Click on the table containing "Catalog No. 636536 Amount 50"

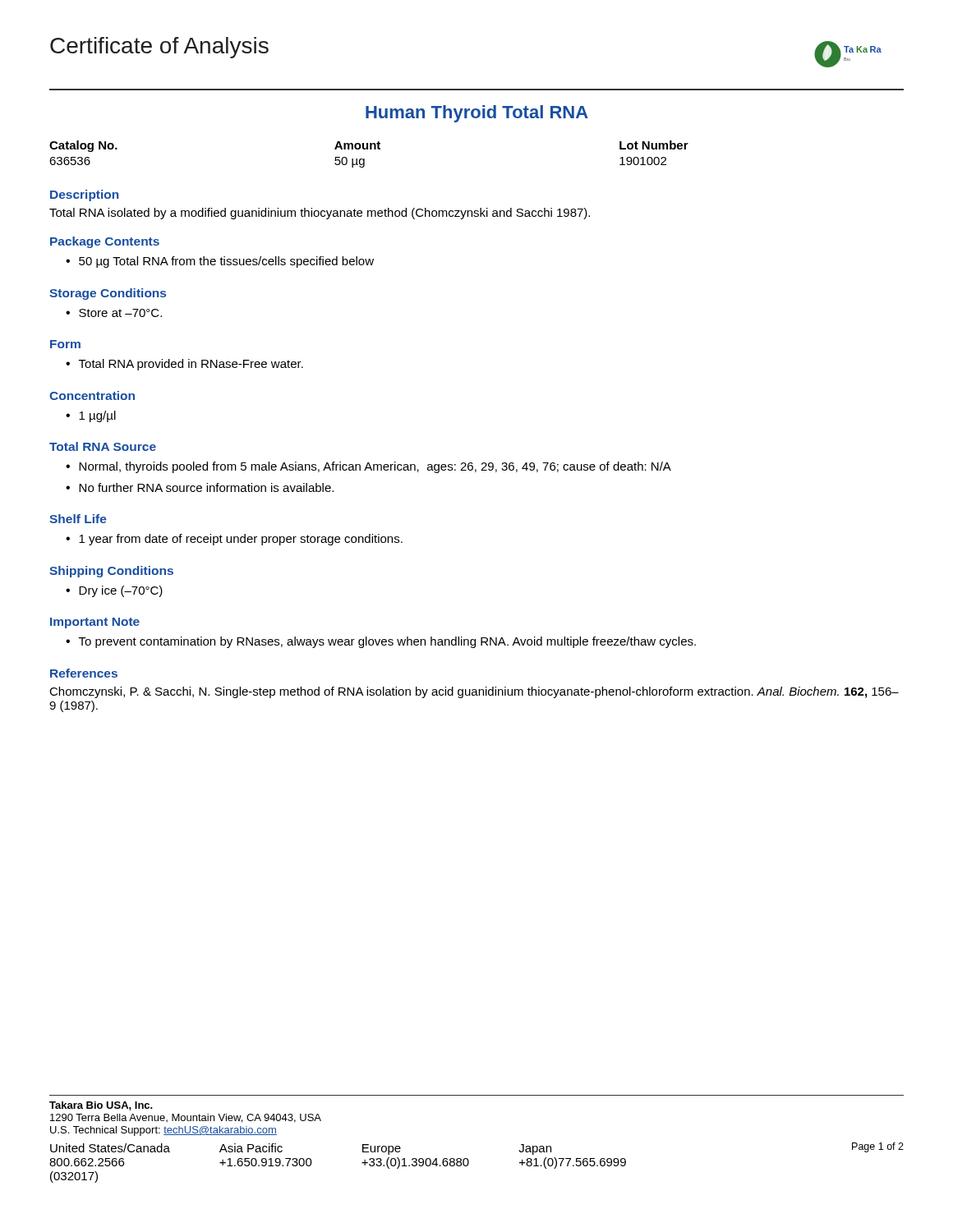(x=476, y=153)
